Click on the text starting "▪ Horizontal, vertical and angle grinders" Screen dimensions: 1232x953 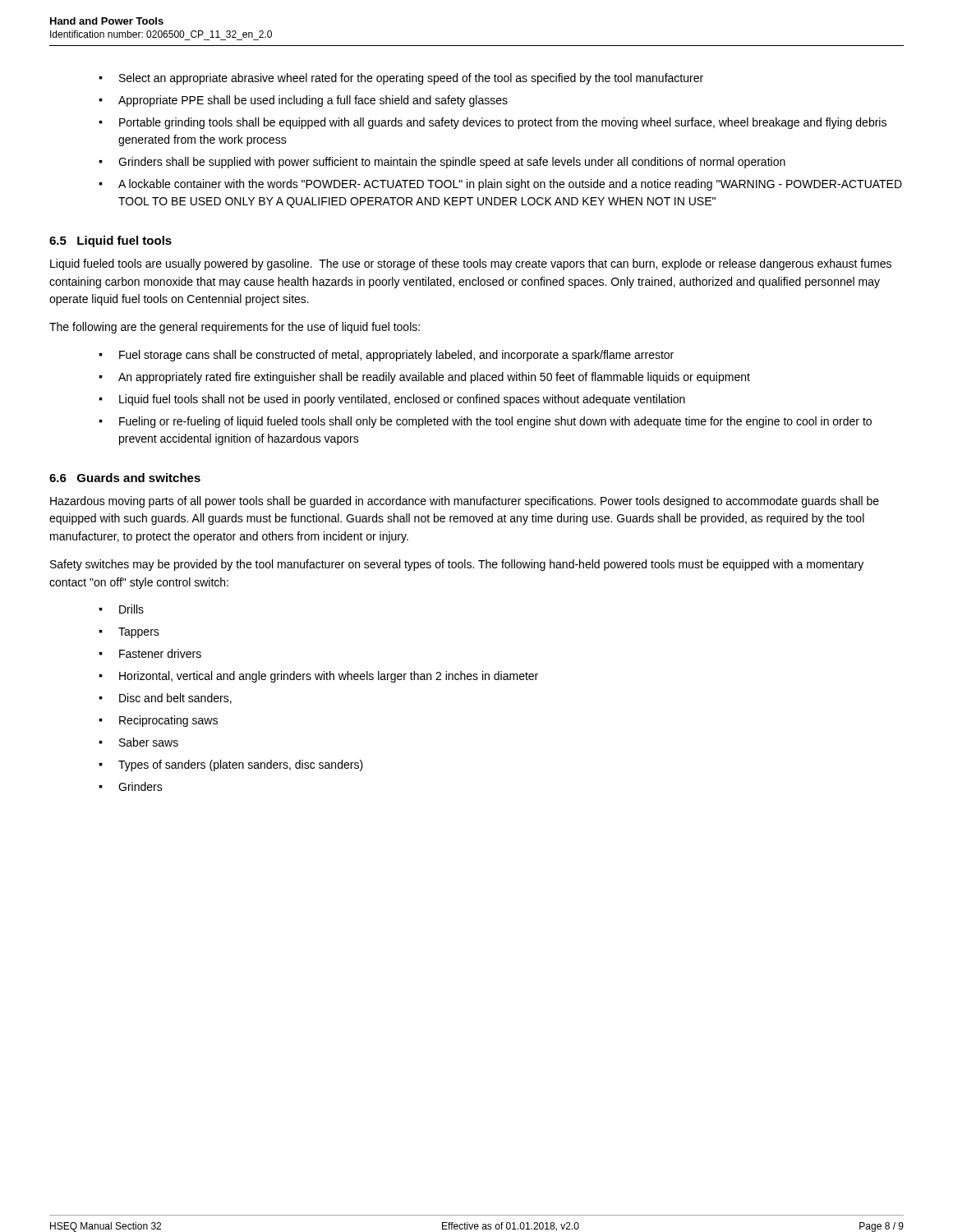pos(501,676)
